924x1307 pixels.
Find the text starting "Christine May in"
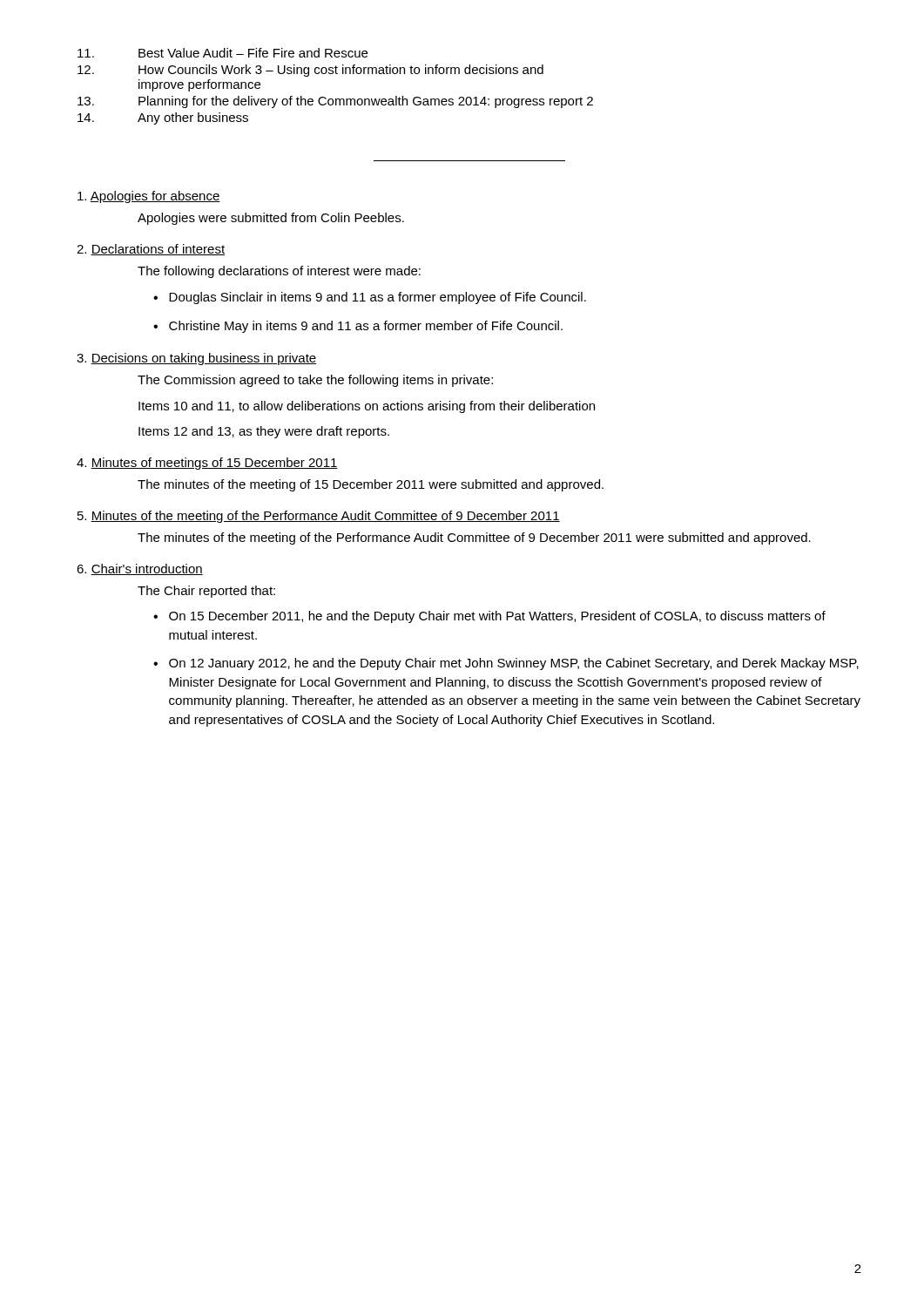366,325
